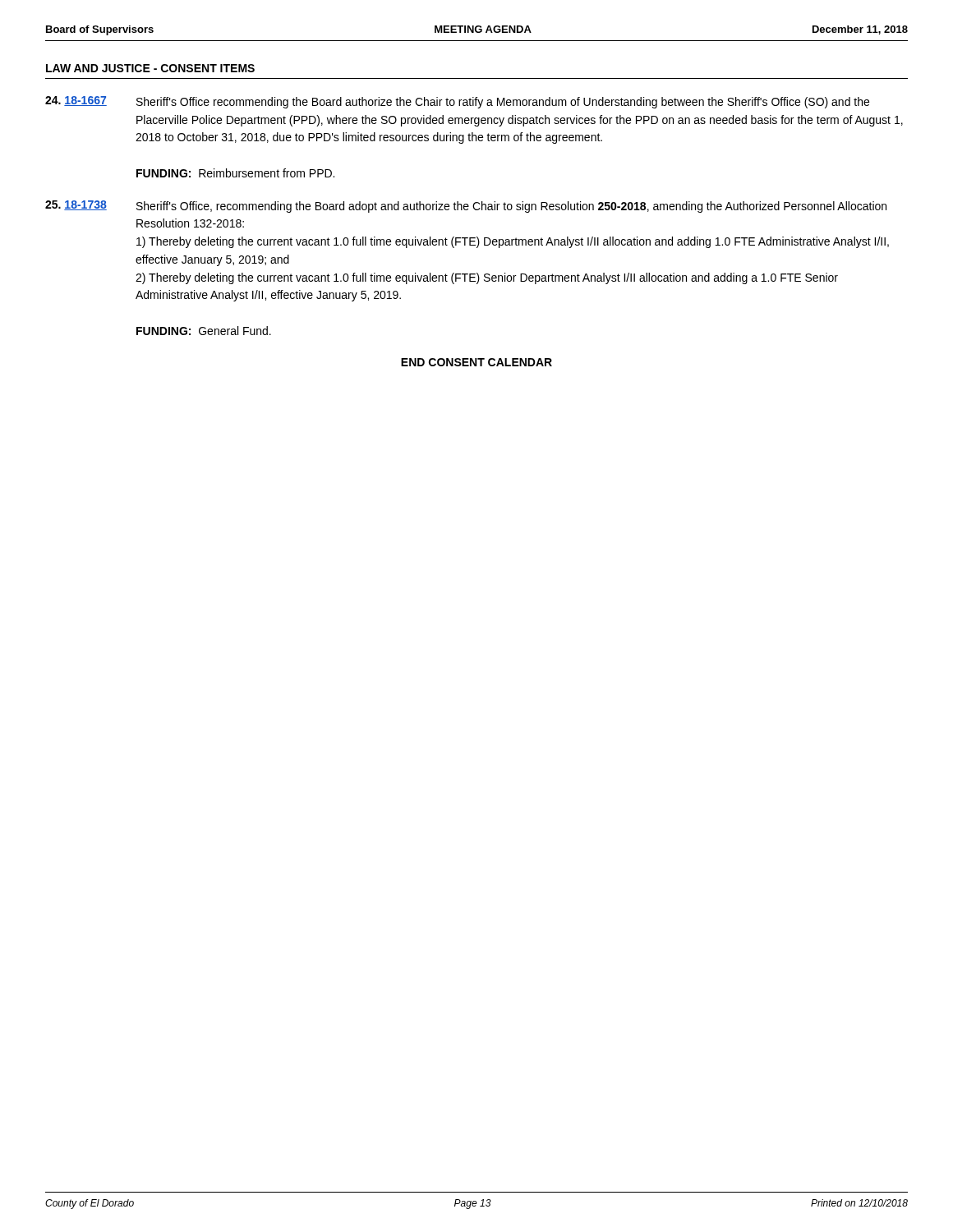Find the section header on this page that starts "LAW AND JUSTICE"

tap(150, 68)
